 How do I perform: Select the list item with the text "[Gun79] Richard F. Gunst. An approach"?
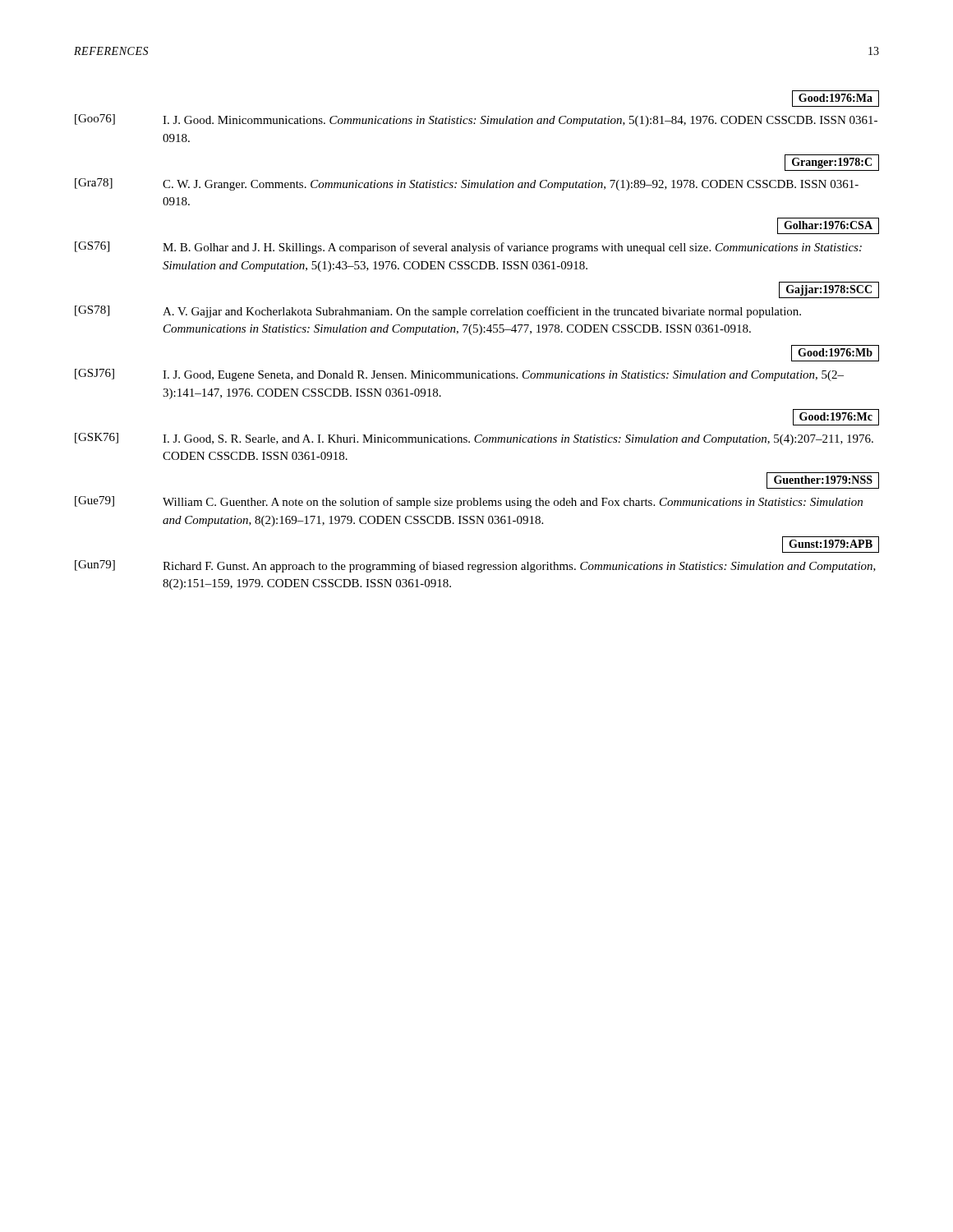pos(476,575)
